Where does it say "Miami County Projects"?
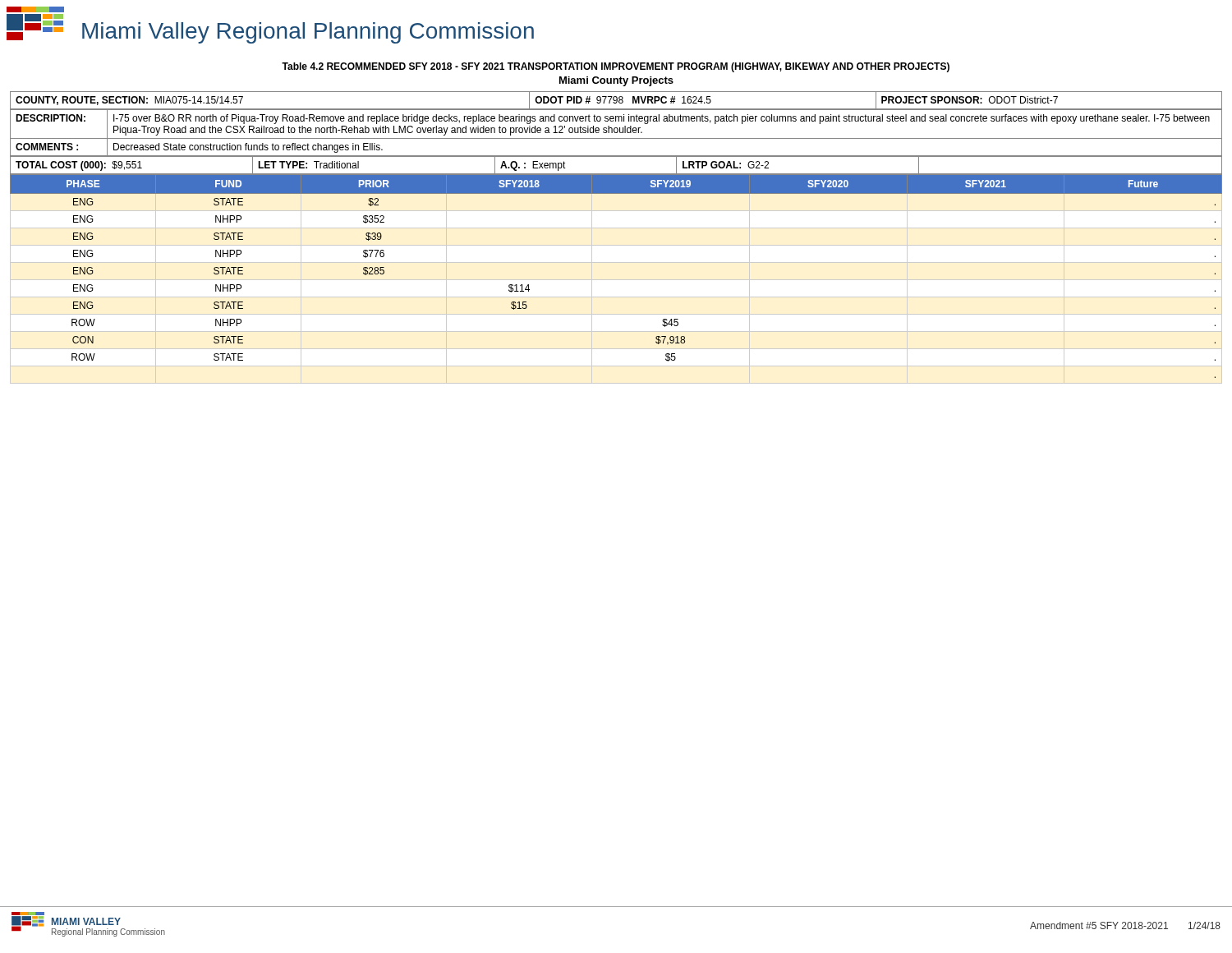Image resolution: width=1232 pixels, height=953 pixels. pos(616,80)
